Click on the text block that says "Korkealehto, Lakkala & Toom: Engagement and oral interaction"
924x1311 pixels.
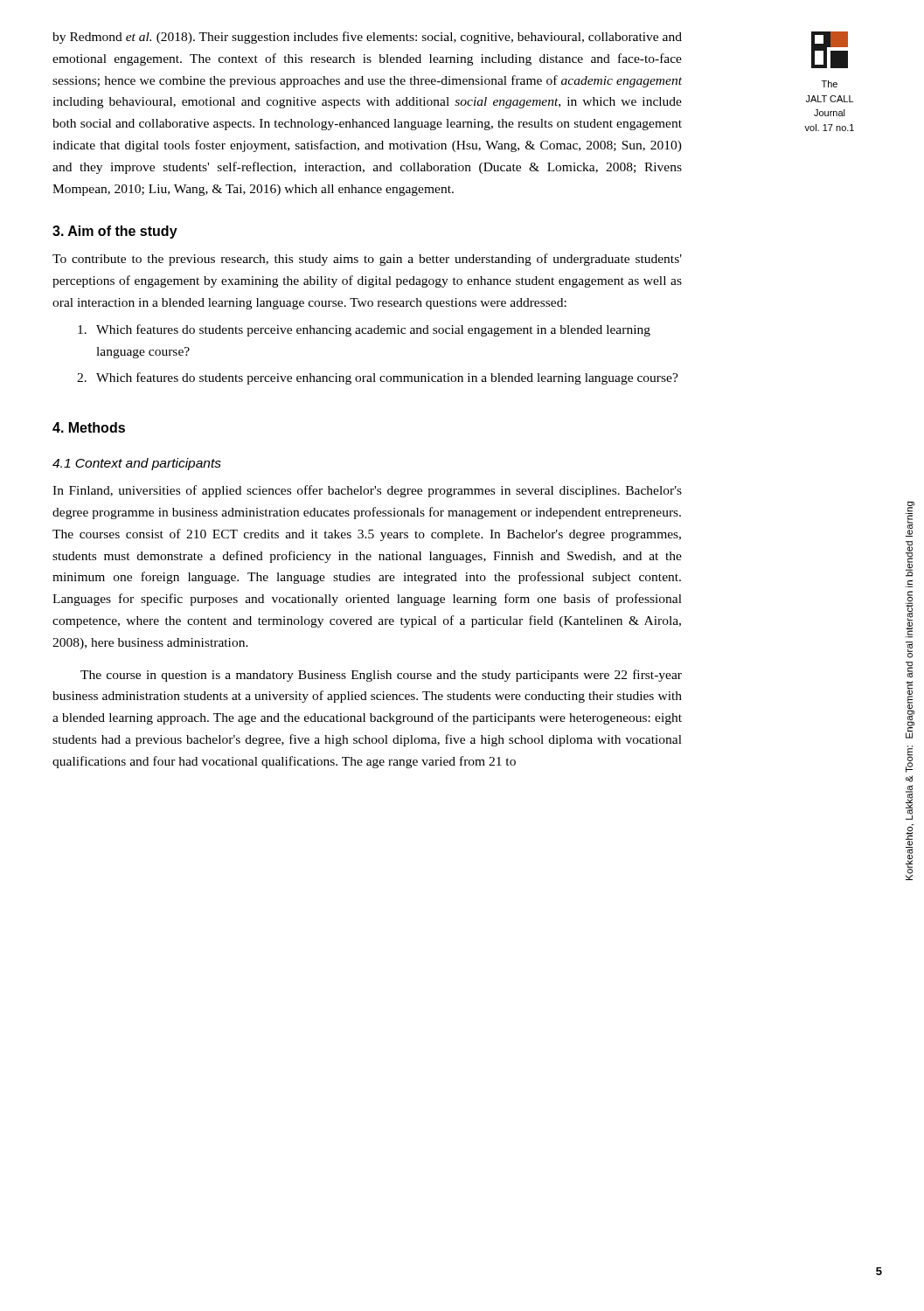click(909, 690)
